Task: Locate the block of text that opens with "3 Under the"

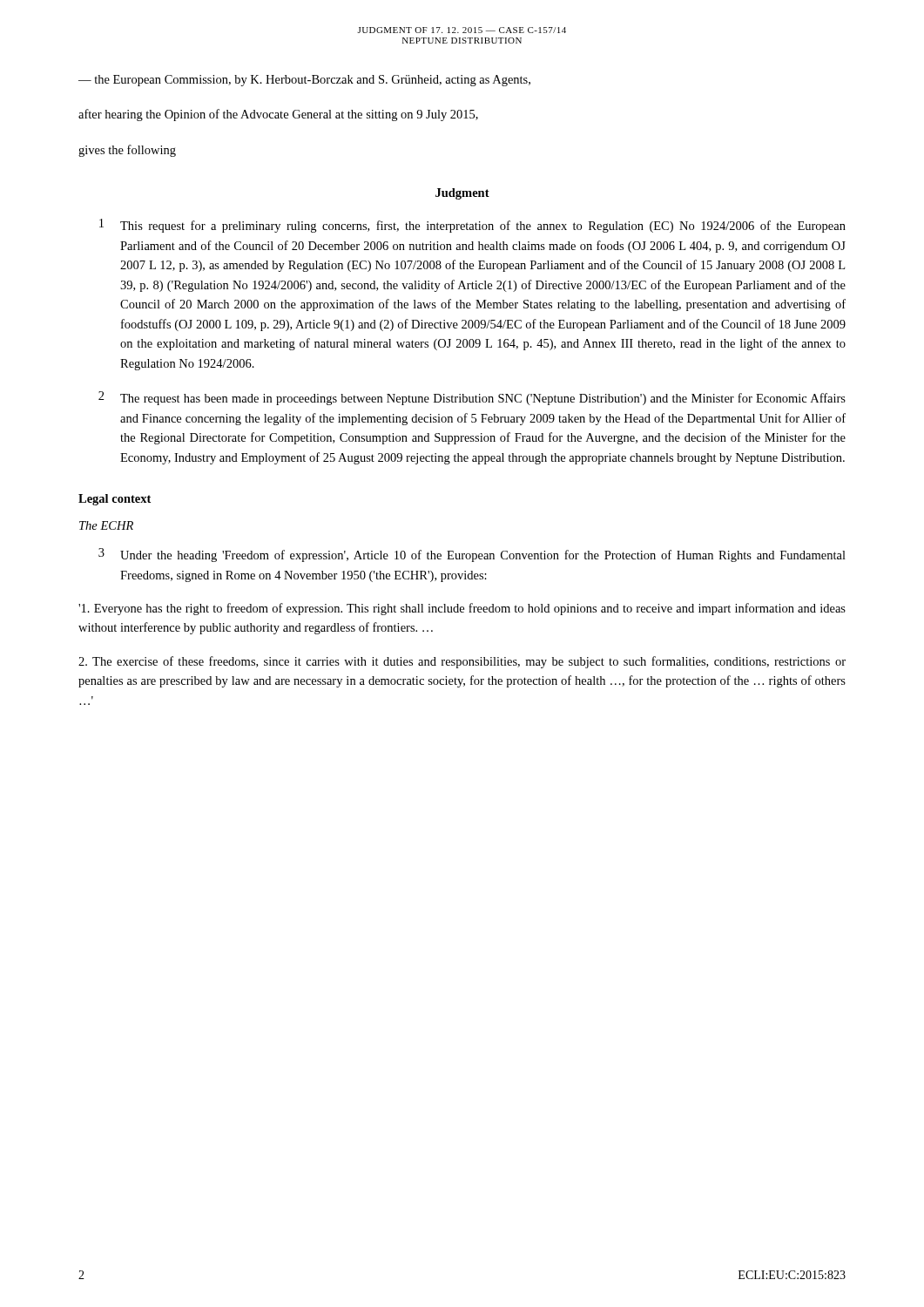Action: tap(462, 565)
